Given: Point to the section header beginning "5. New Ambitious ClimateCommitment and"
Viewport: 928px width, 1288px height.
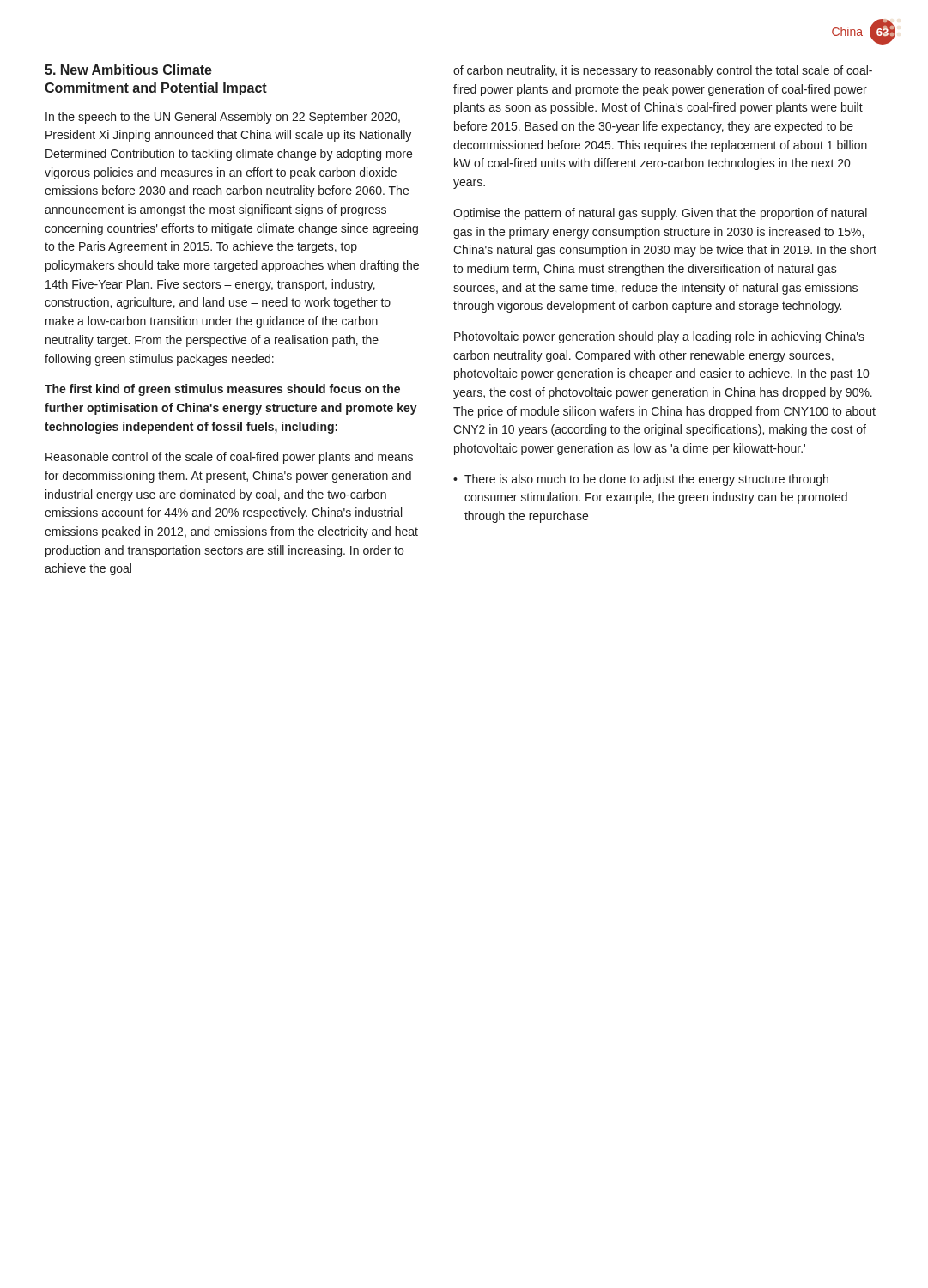Looking at the screenshot, I should 156,79.
